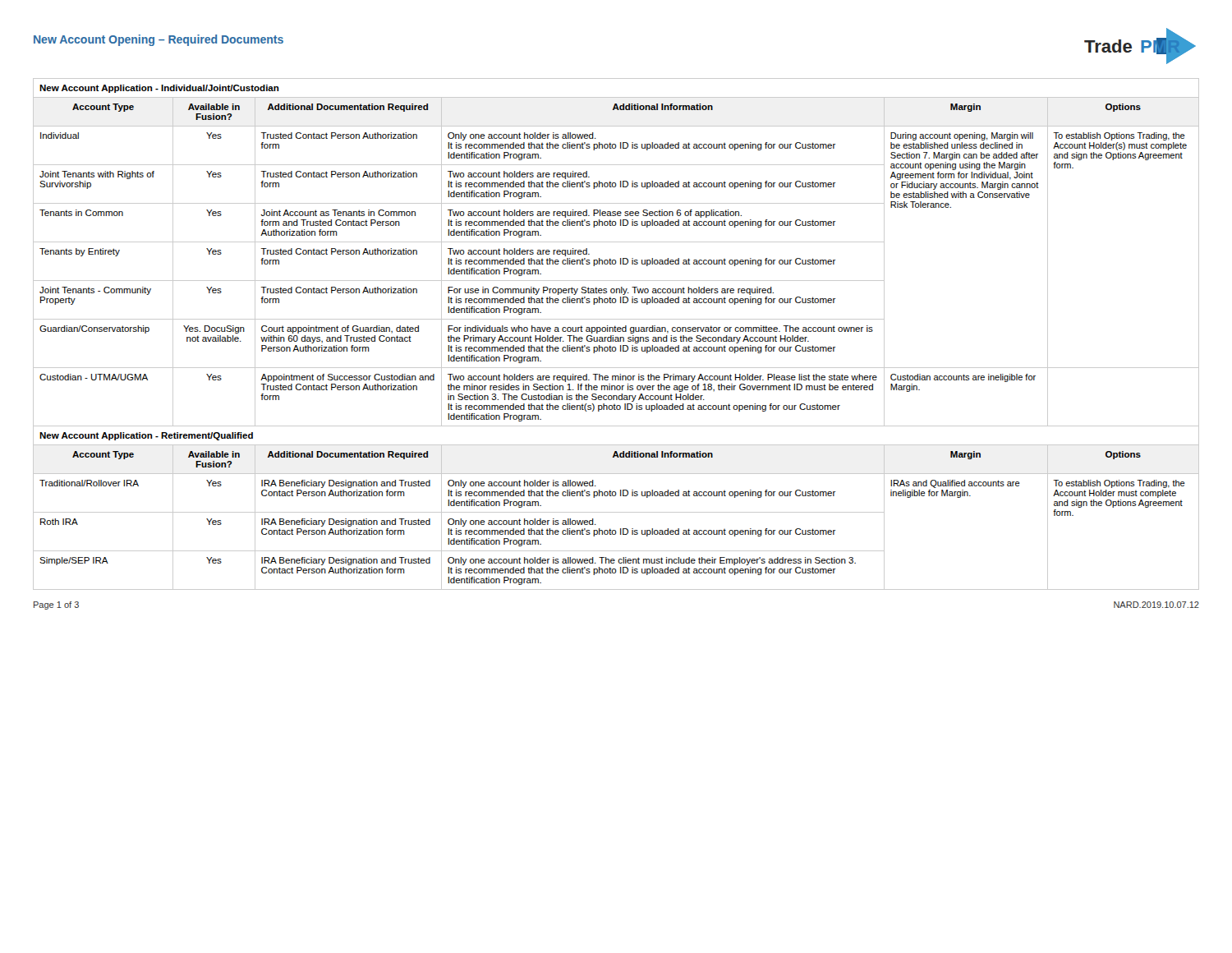
Task: Find the table that mentions "Custodian accounts are"
Action: coord(616,334)
